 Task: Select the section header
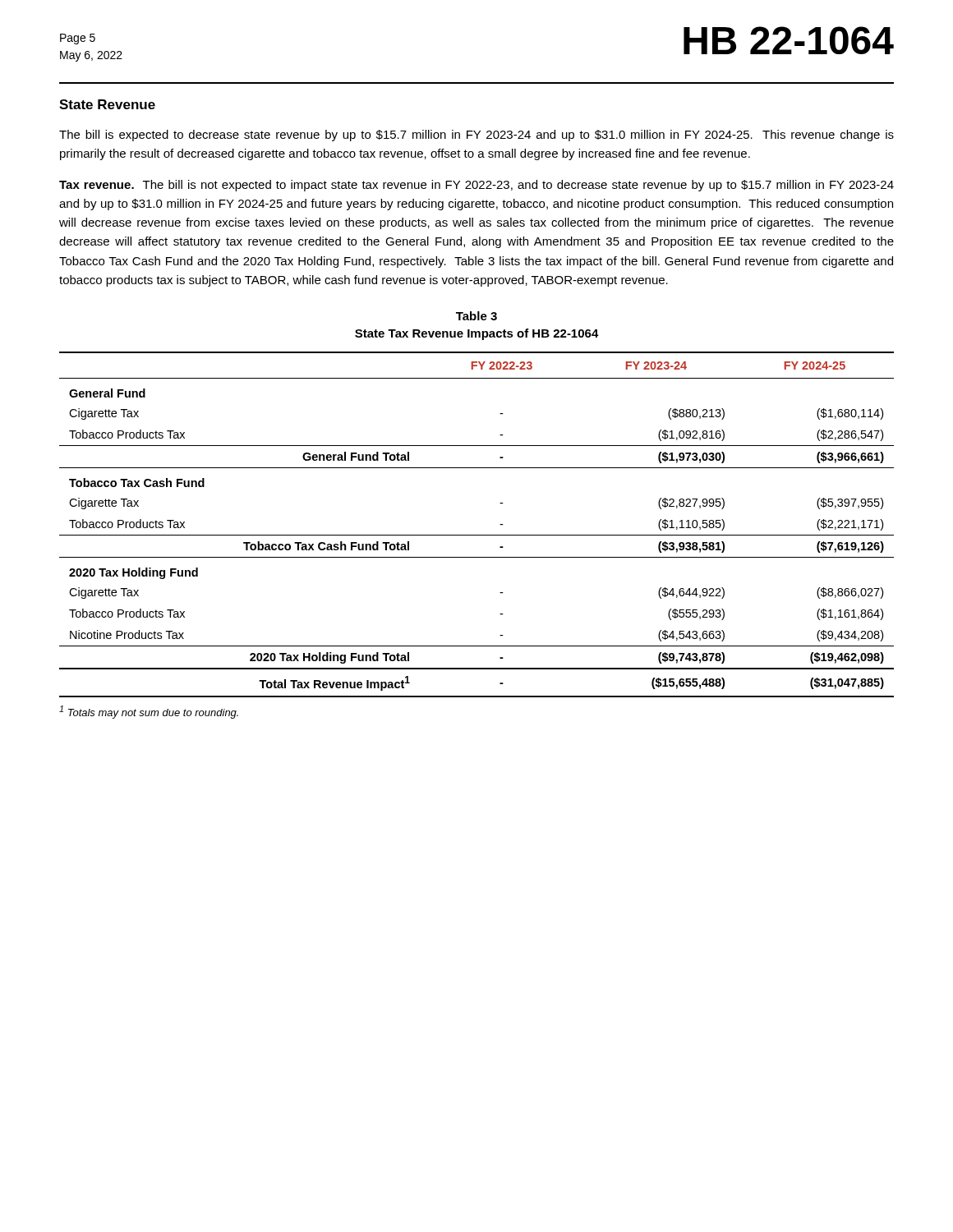[107, 105]
